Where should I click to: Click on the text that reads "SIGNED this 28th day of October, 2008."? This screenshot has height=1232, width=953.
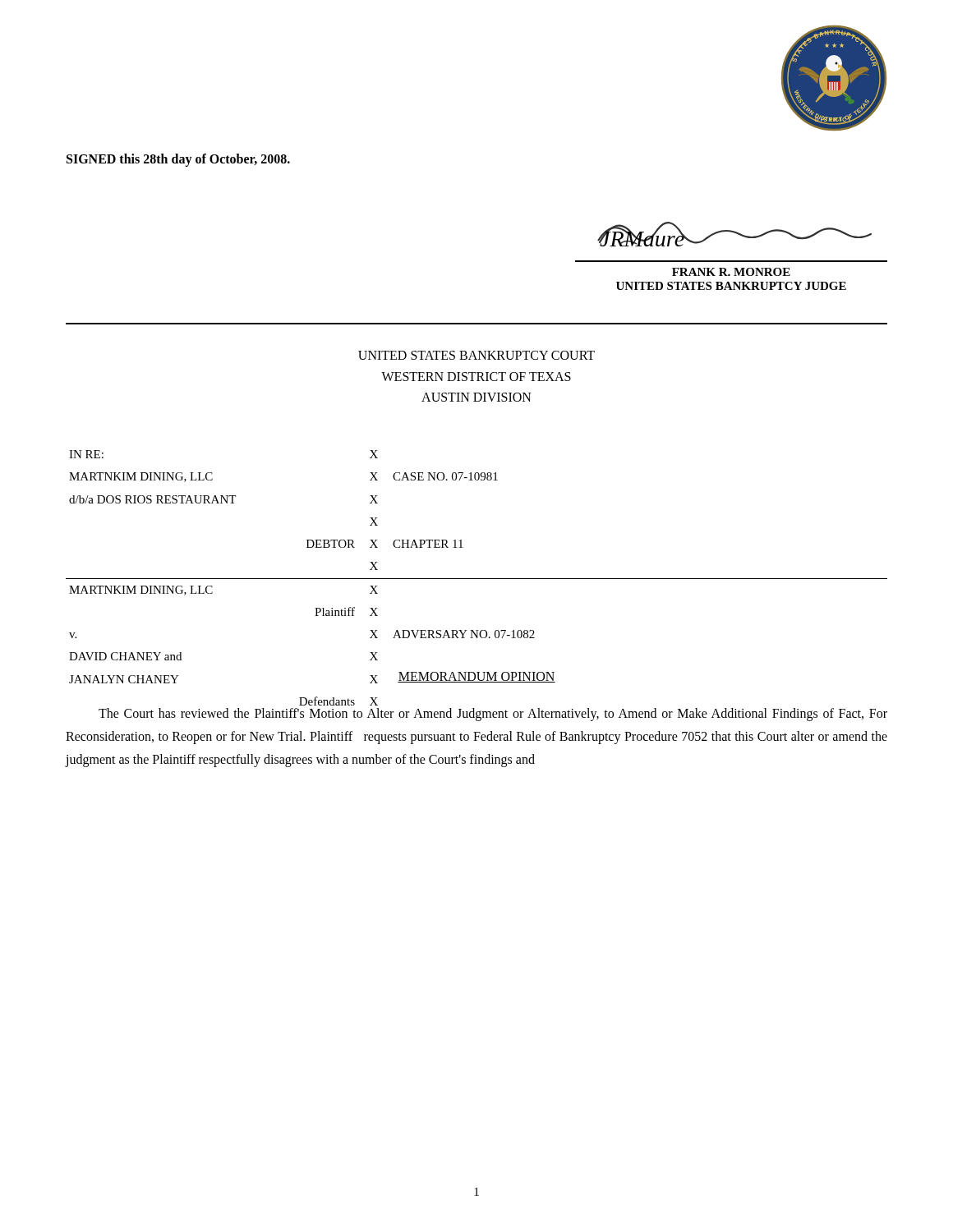click(178, 159)
